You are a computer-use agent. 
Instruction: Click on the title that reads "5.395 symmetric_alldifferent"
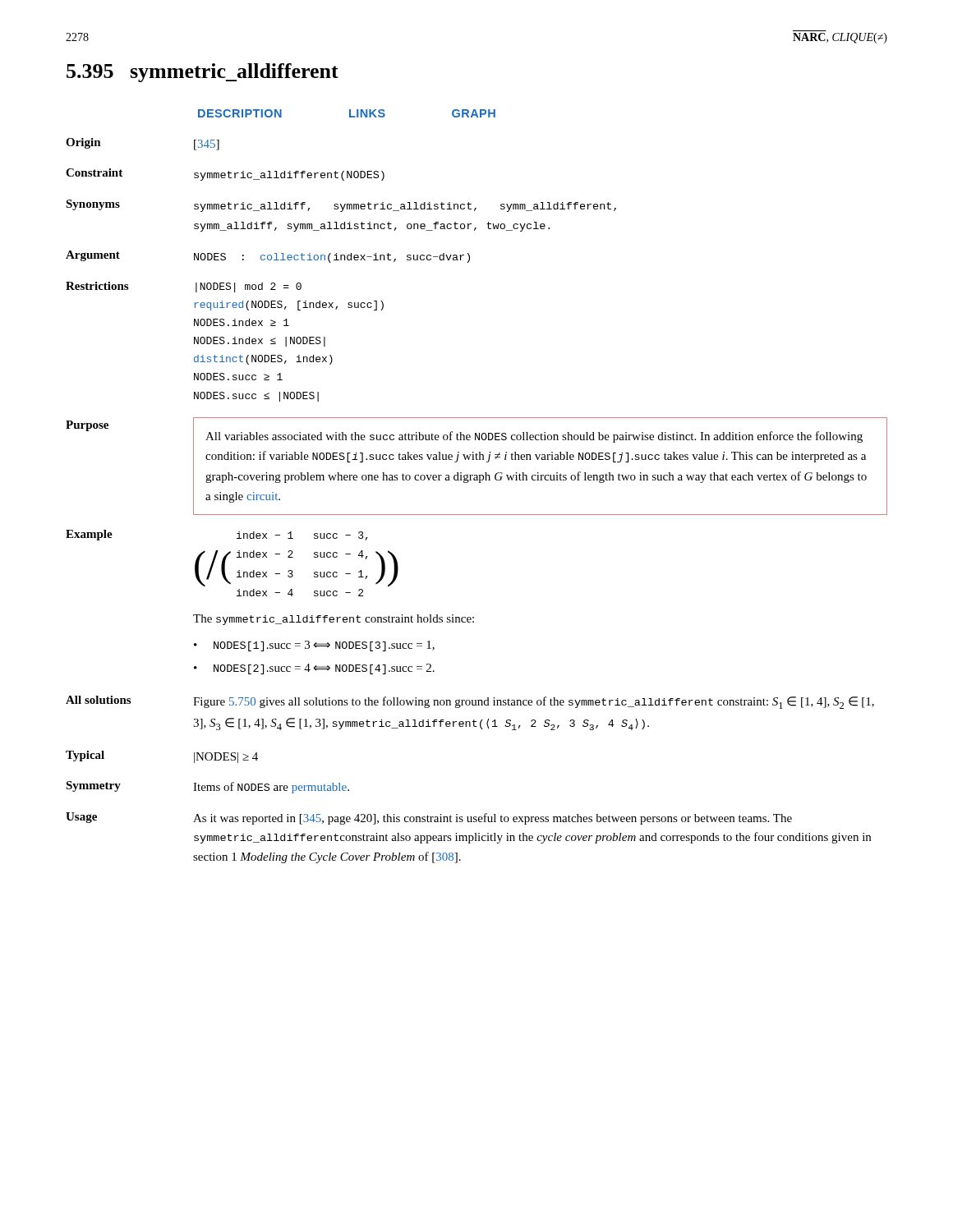tap(202, 71)
